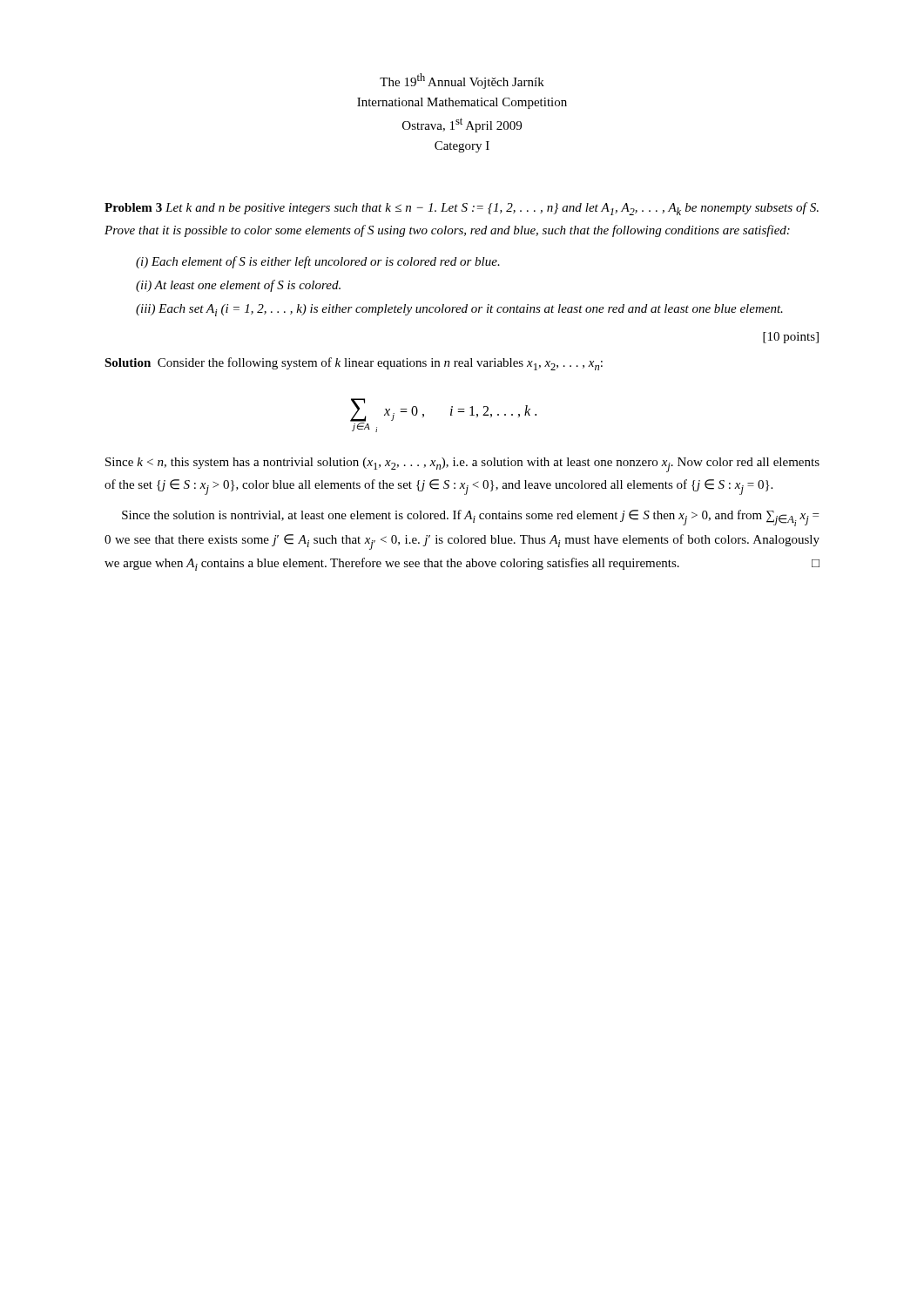
Task: Find the text block containing "Since the solution is nontrivial, at least"
Action: pyautogui.click(x=462, y=540)
